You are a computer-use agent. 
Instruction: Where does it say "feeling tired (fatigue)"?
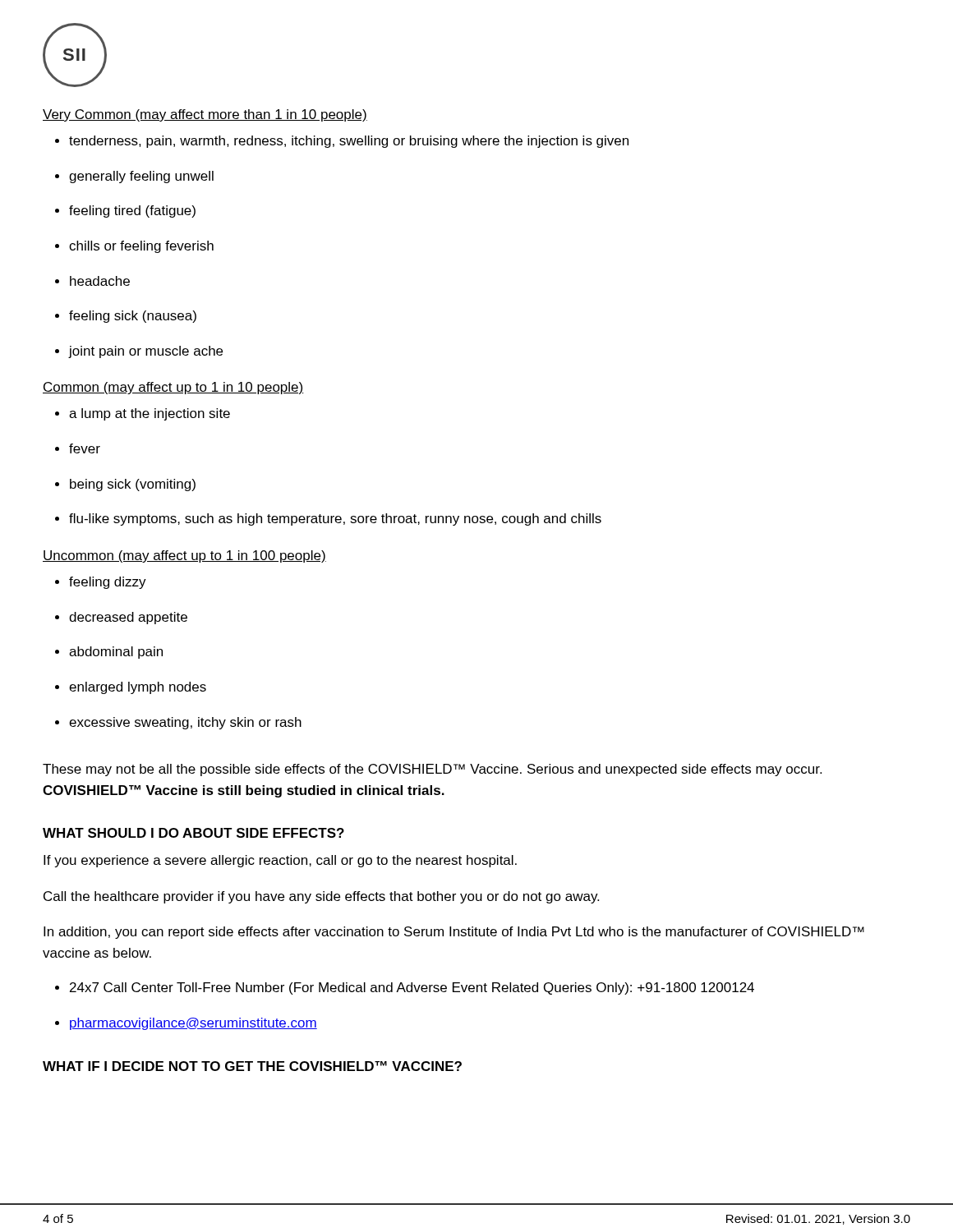[125, 211]
